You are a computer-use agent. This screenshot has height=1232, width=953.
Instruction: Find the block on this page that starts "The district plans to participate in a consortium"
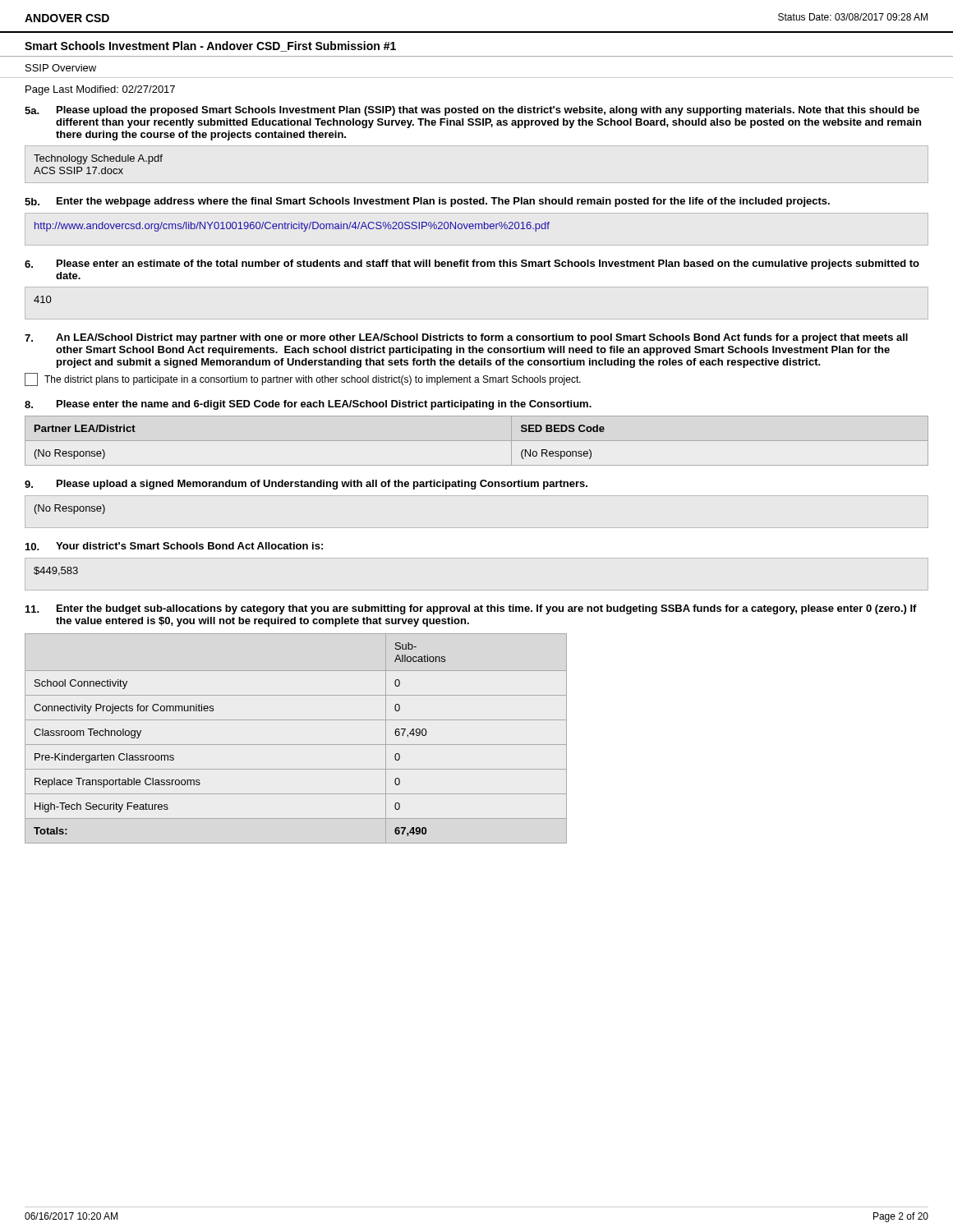coord(303,379)
